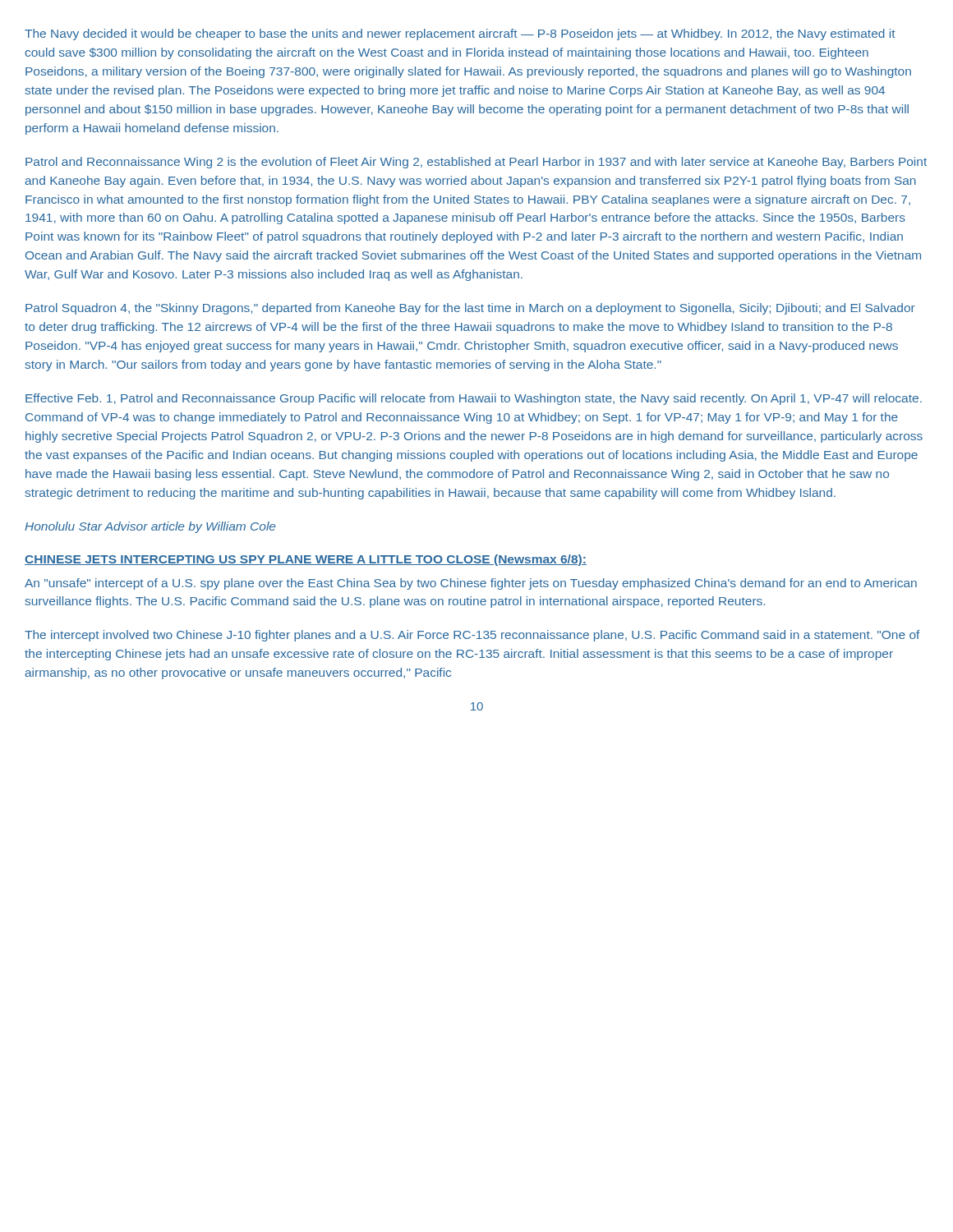
Task: Select the text block that says "Patrol and Reconnaissance Wing"
Action: 476,218
